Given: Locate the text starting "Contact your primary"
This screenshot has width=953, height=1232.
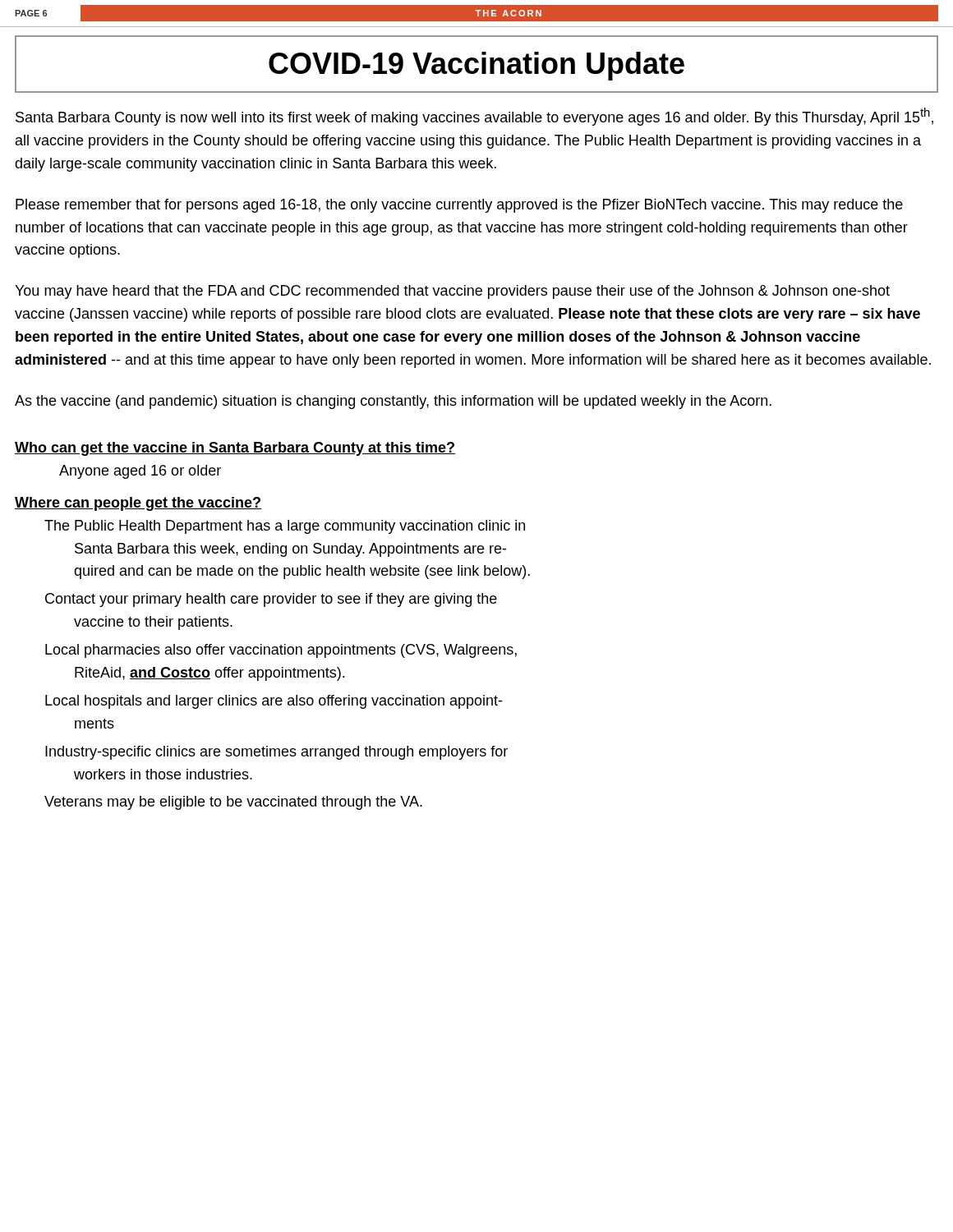Looking at the screenshot, I should 271,613.
